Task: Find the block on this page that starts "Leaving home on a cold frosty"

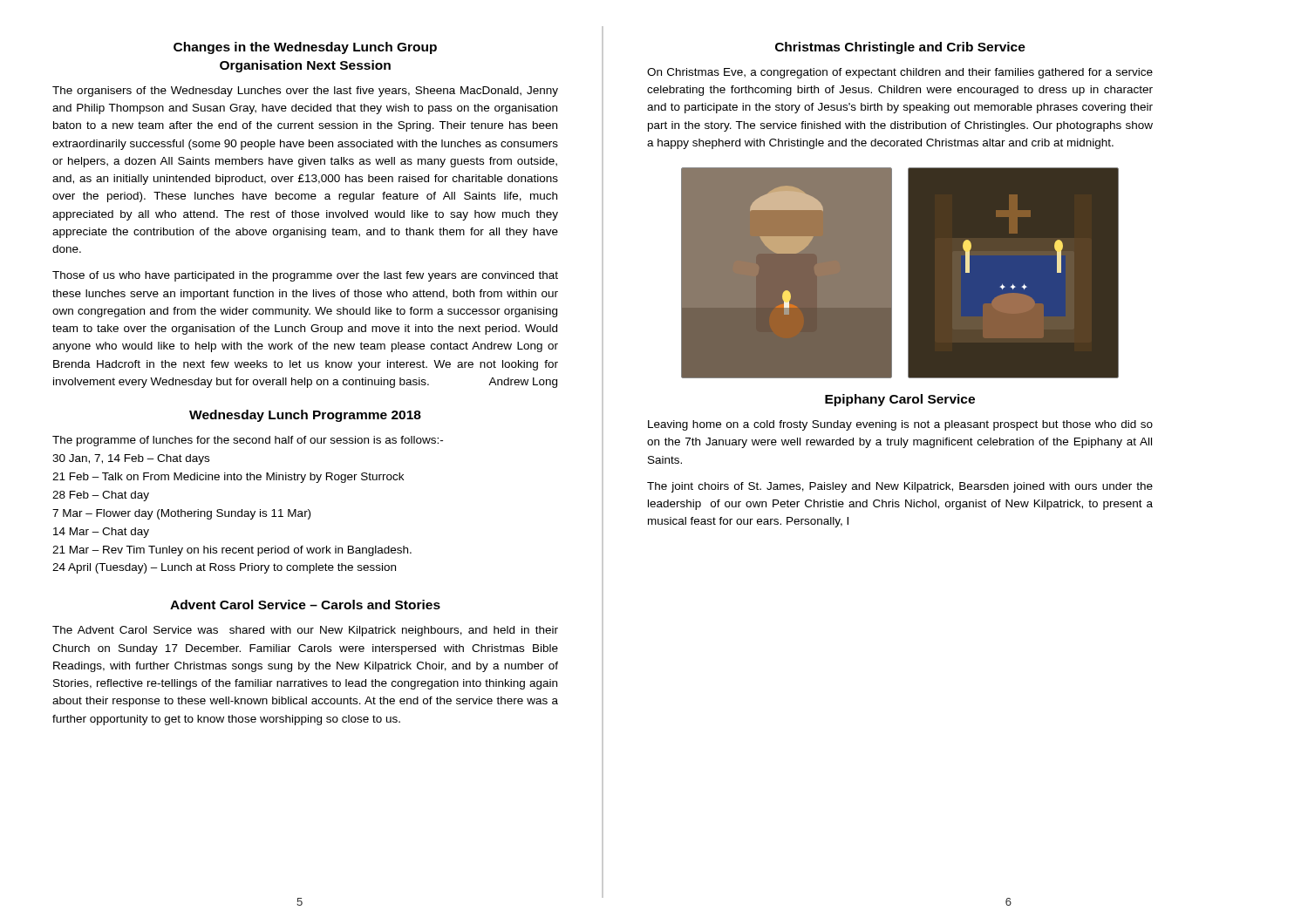Action: [x=900, y=442]
